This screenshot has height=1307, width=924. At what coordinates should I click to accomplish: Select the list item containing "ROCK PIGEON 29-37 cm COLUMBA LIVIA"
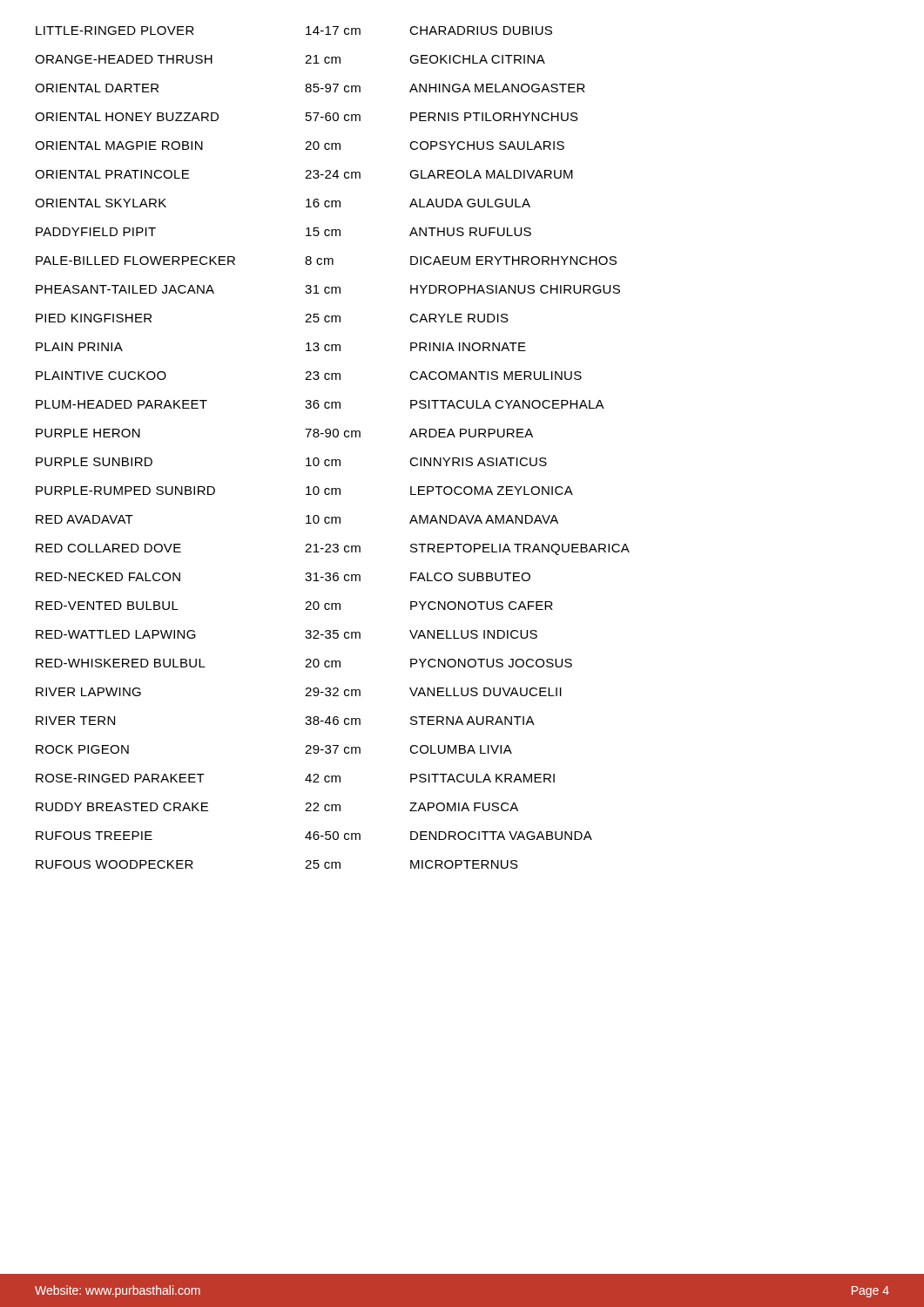(462, 749)
